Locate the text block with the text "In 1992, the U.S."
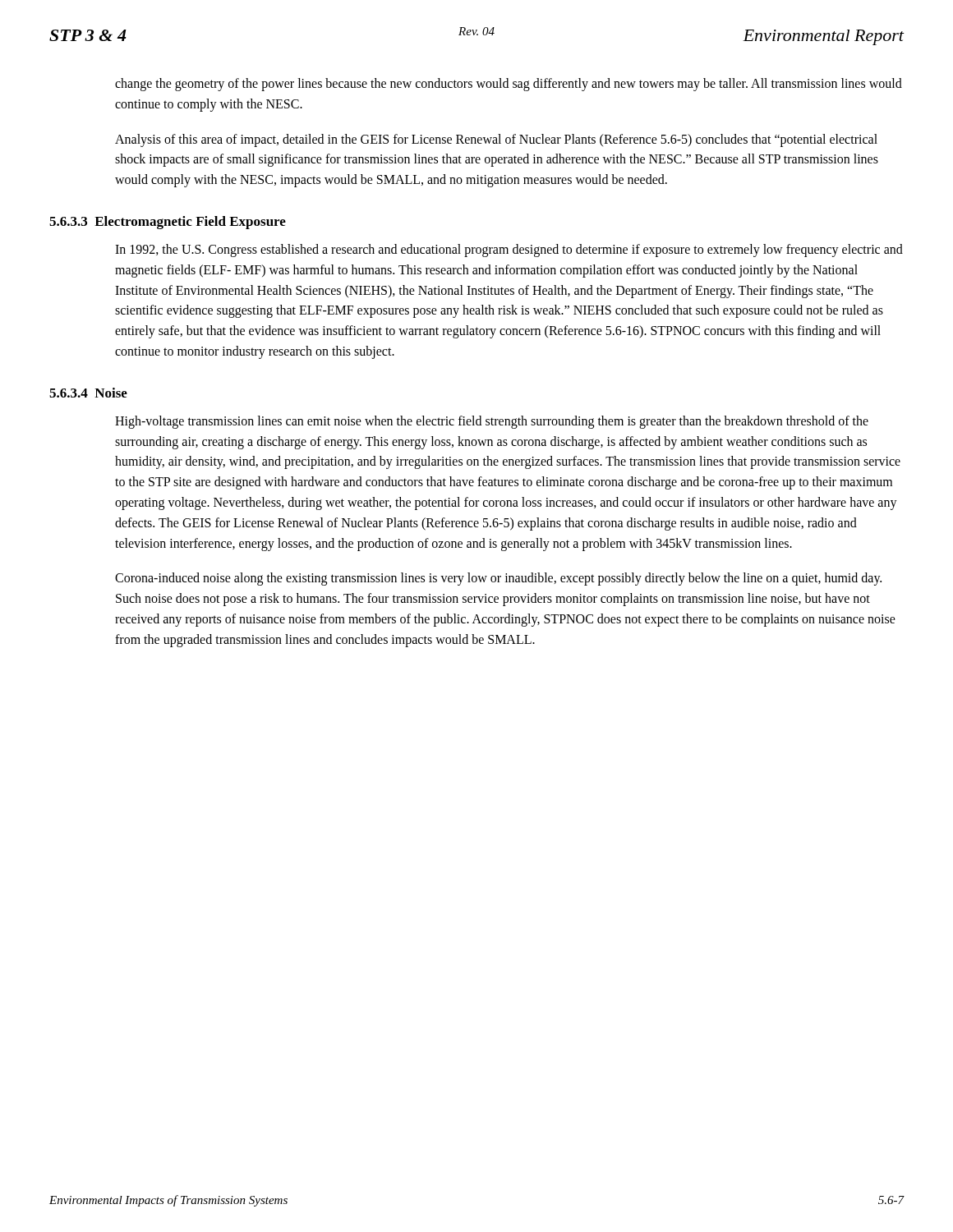953x1232 pixels. click(509, 300)
